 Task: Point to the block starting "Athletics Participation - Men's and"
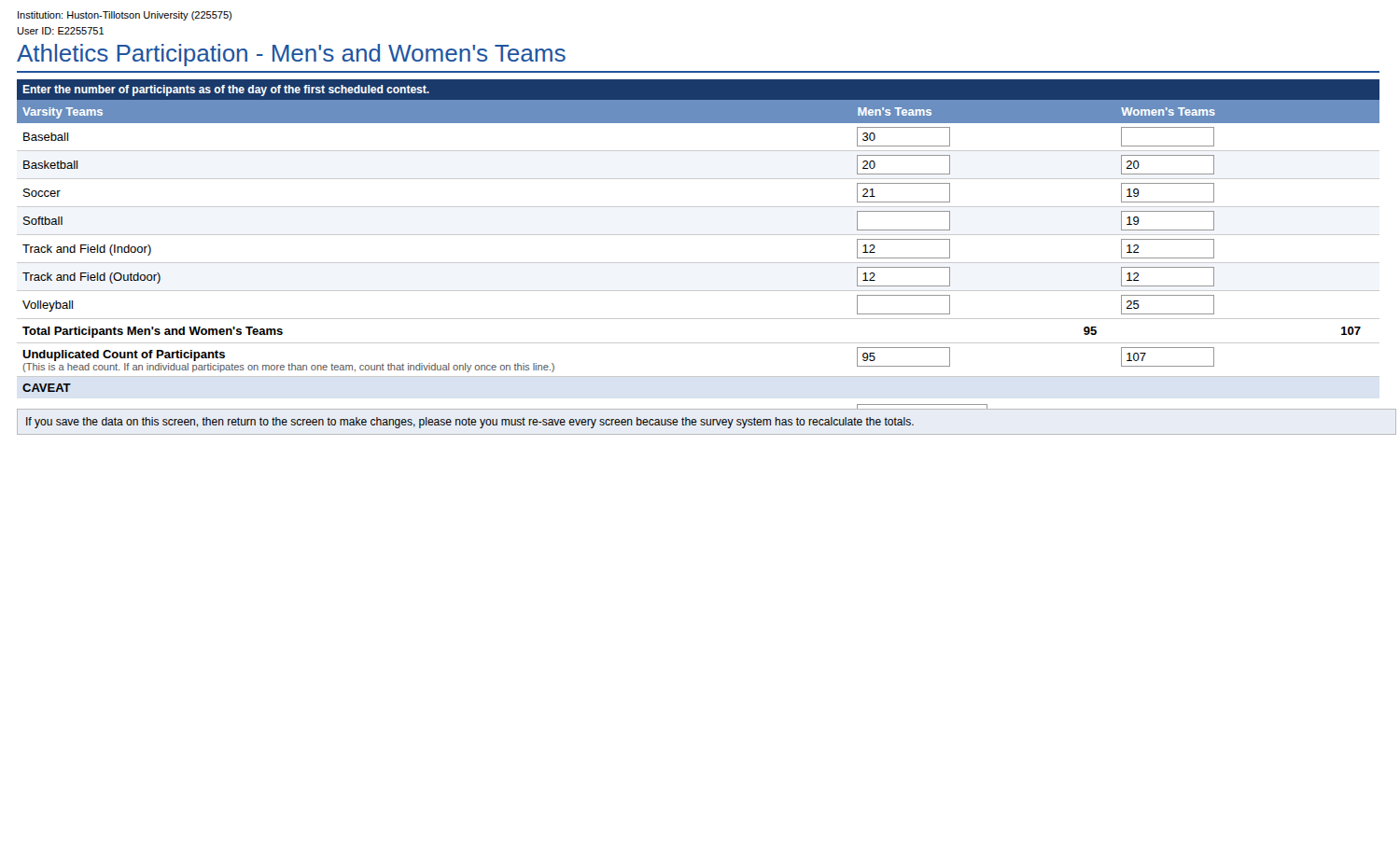click(291, 53)
